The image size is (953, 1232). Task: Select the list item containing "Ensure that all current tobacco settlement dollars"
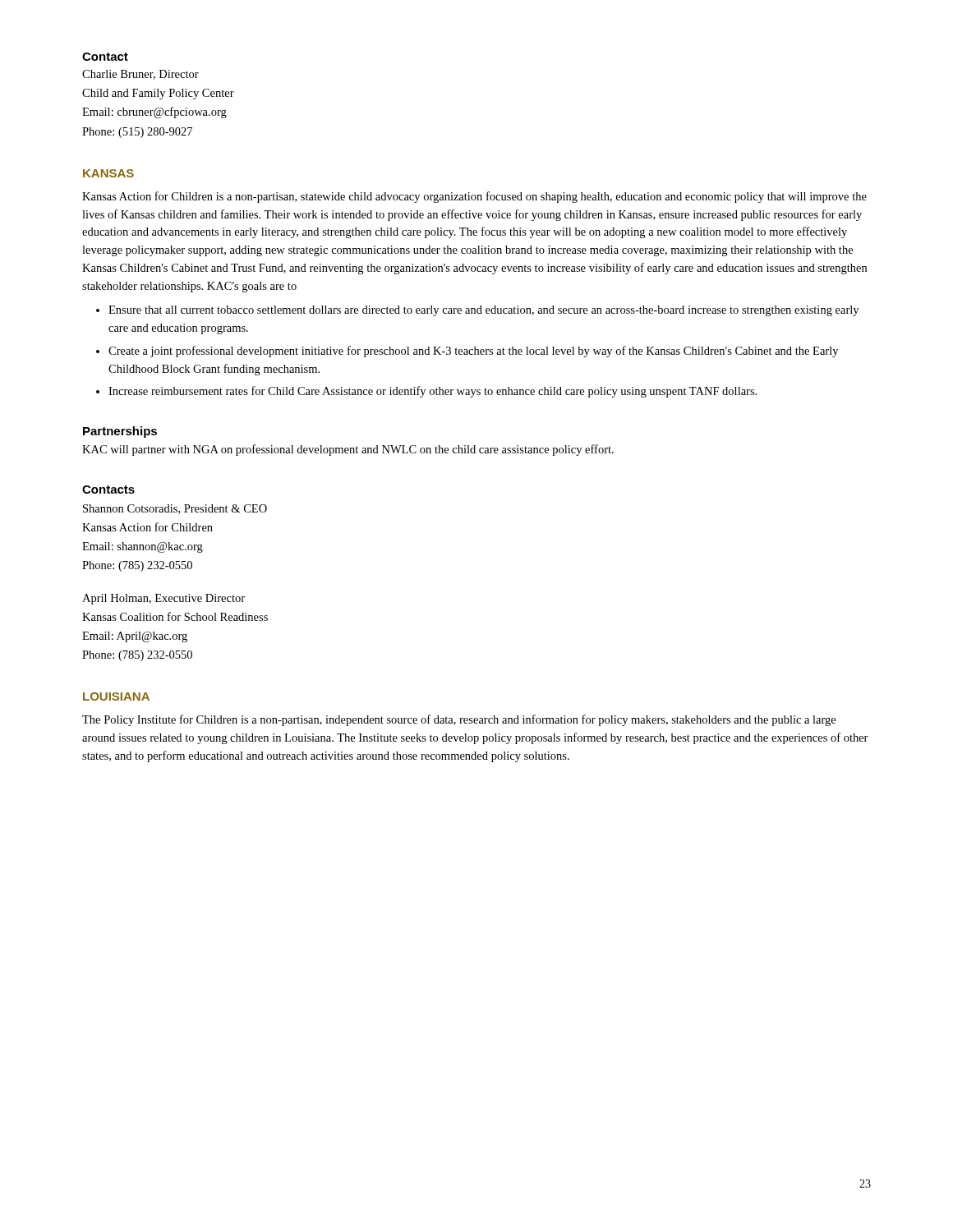(490, 319)
